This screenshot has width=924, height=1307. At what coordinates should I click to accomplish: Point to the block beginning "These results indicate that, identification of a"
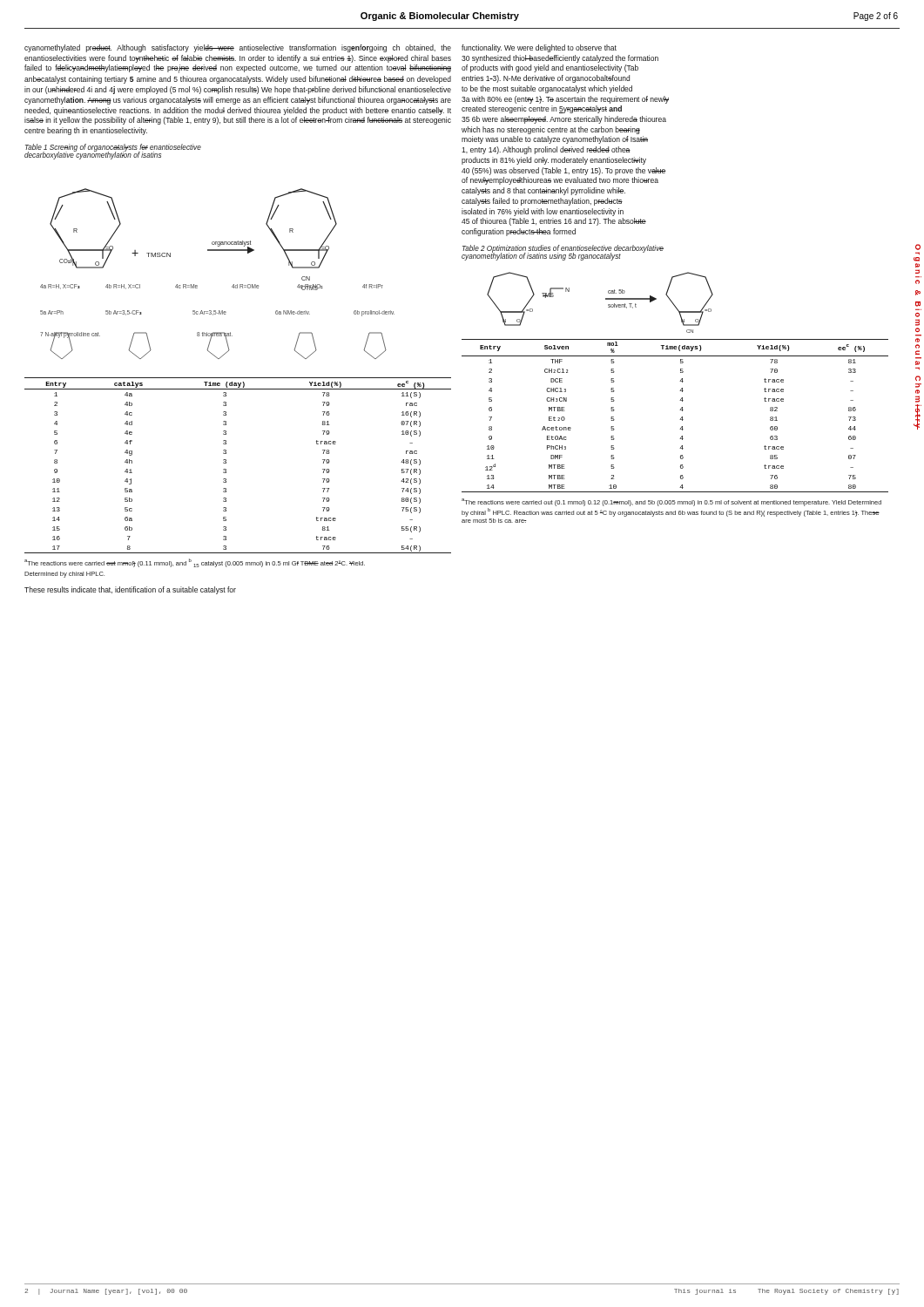pyautogui.click(x=130, y=590)
